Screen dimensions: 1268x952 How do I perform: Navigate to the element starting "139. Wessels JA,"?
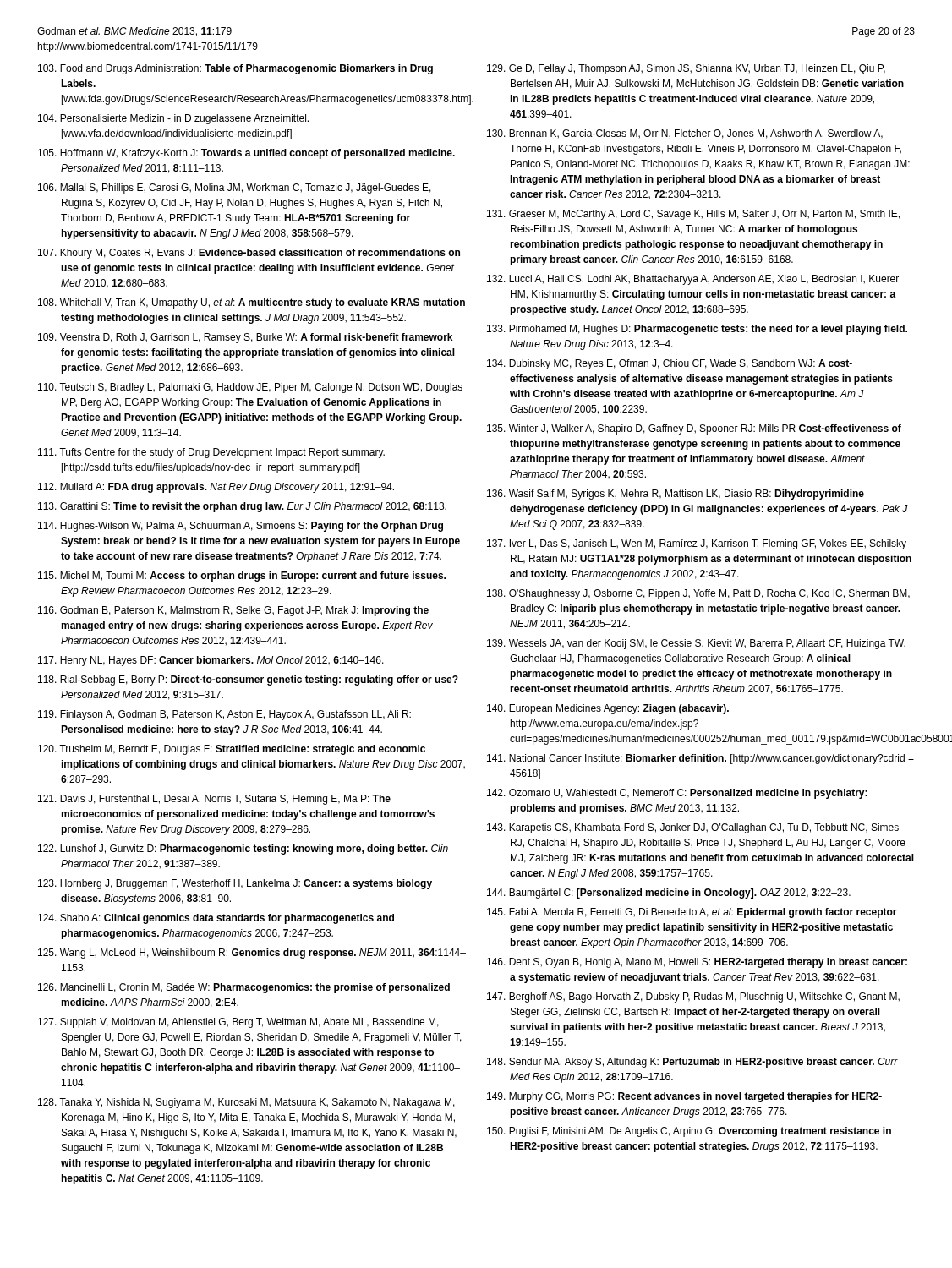(696, 666)
